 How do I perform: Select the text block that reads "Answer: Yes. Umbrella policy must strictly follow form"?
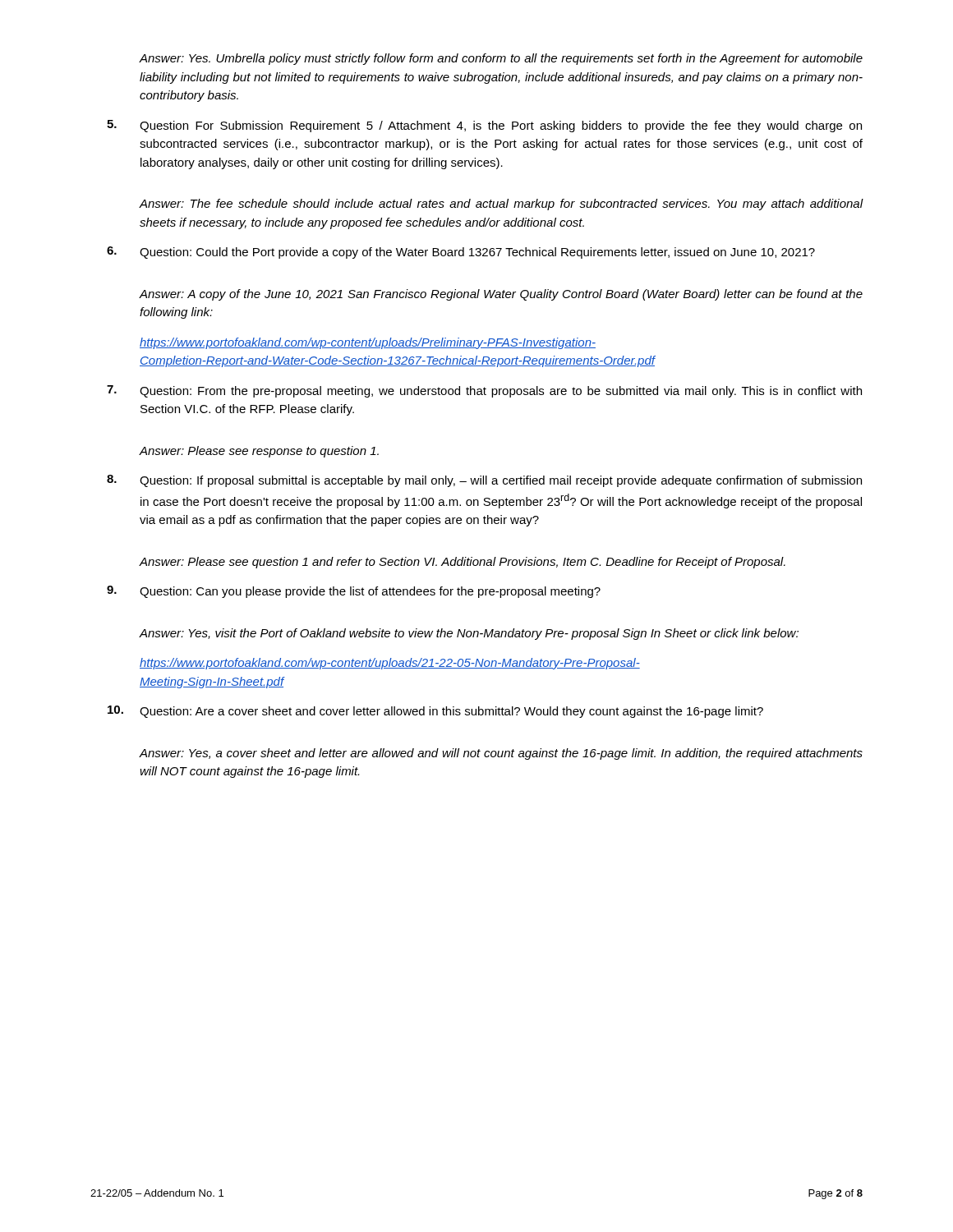tap(501, 77)
